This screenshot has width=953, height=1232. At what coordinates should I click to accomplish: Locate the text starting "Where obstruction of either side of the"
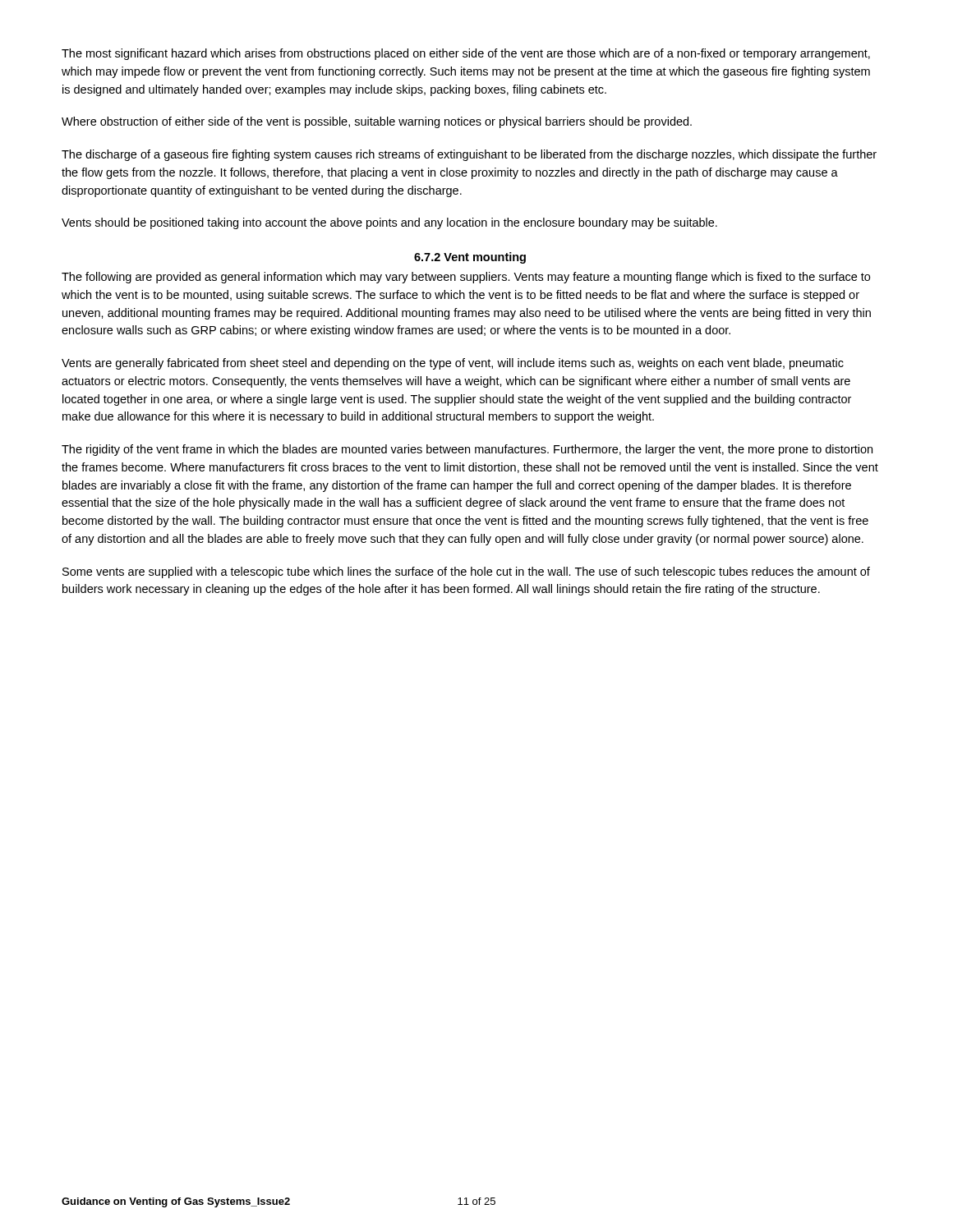click(377, 122)
